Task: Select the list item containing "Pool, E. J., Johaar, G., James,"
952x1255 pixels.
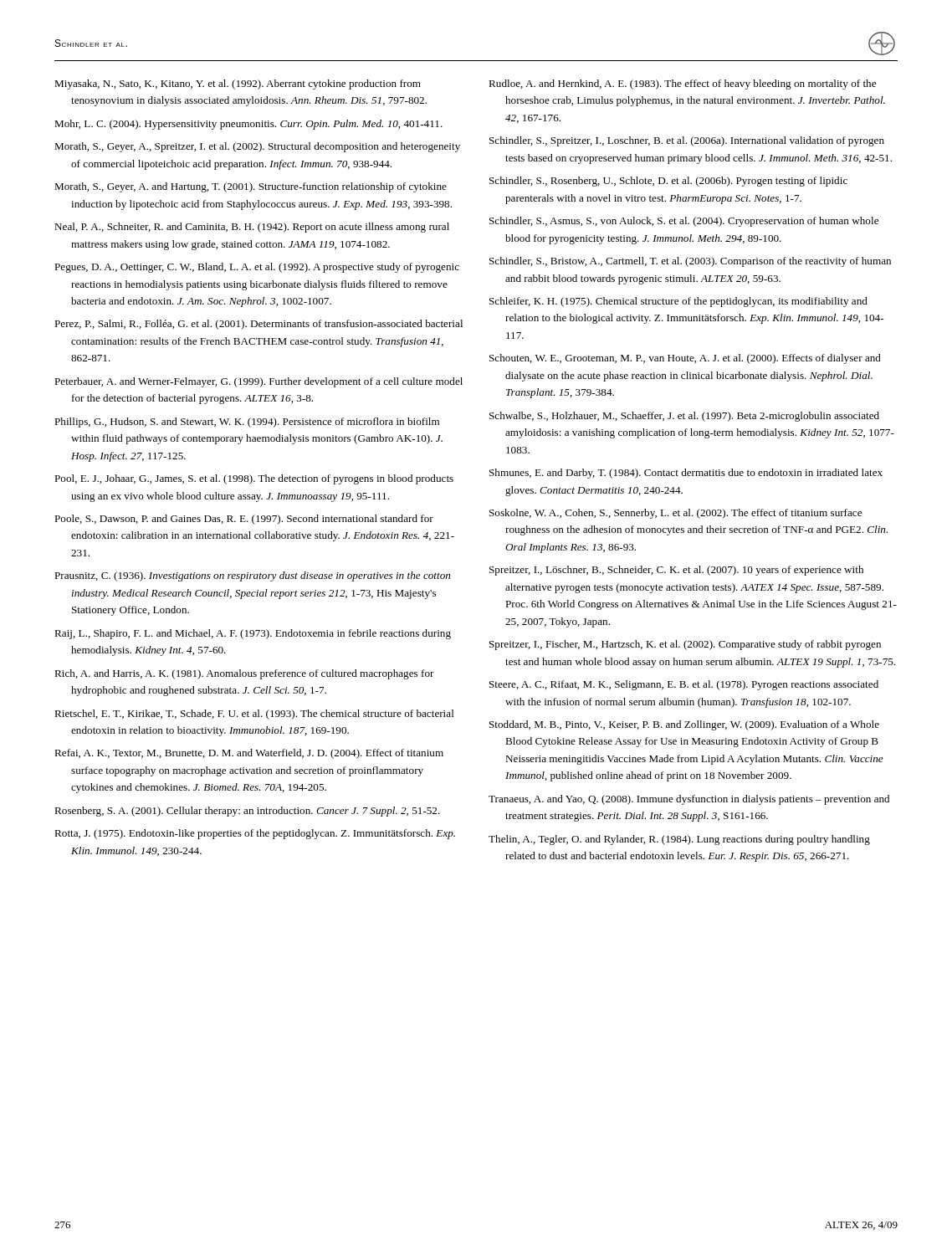Action: (254, 487)
